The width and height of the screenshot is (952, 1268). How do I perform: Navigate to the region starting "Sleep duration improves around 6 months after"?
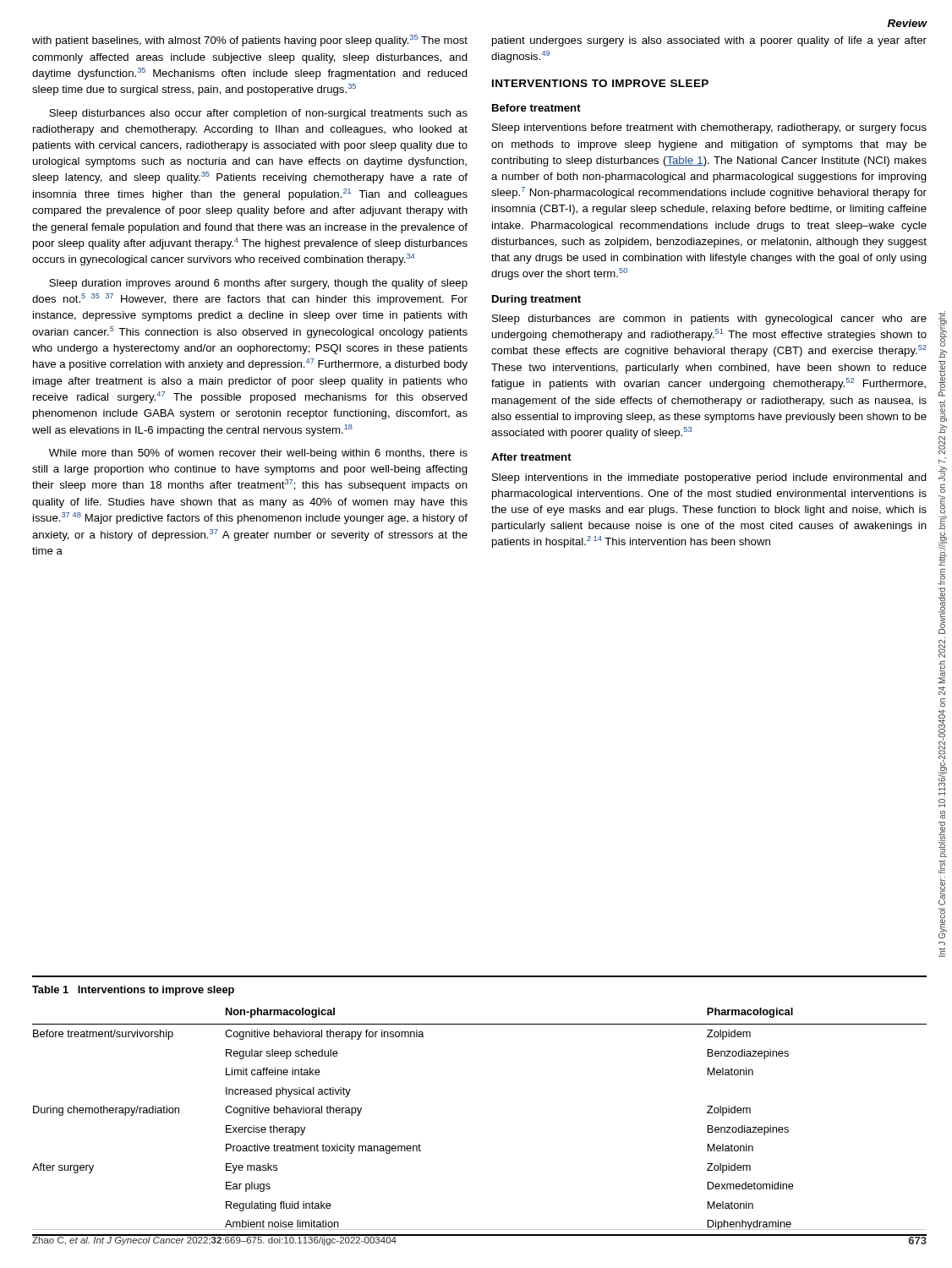(250, 356)
